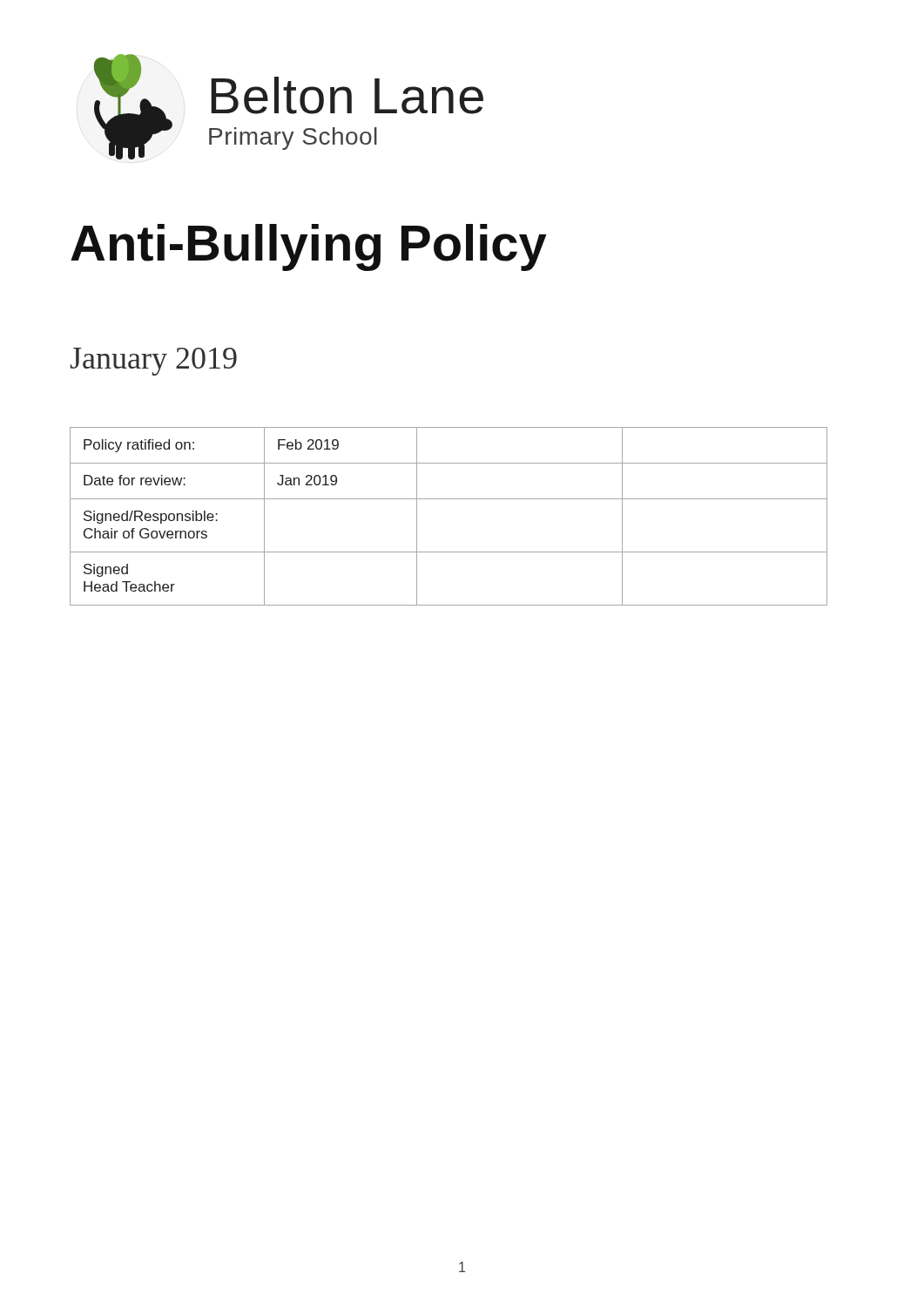Select the title
The image size is (924, 1307).
[308, 243]
